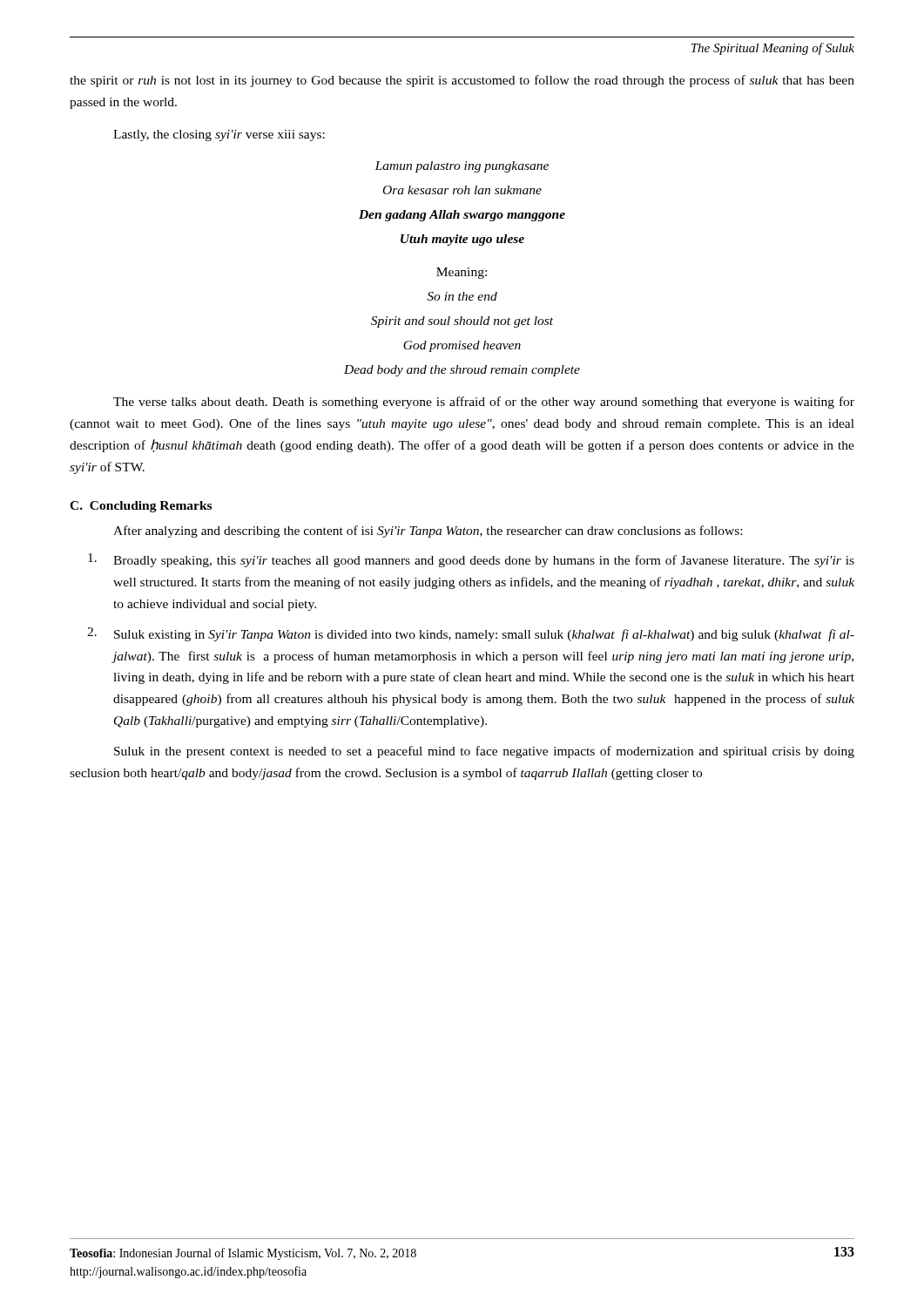The image size is (924, 1307).
Task: Locate the block of text that opens with "The verse talks about death."
Action: 462,434
